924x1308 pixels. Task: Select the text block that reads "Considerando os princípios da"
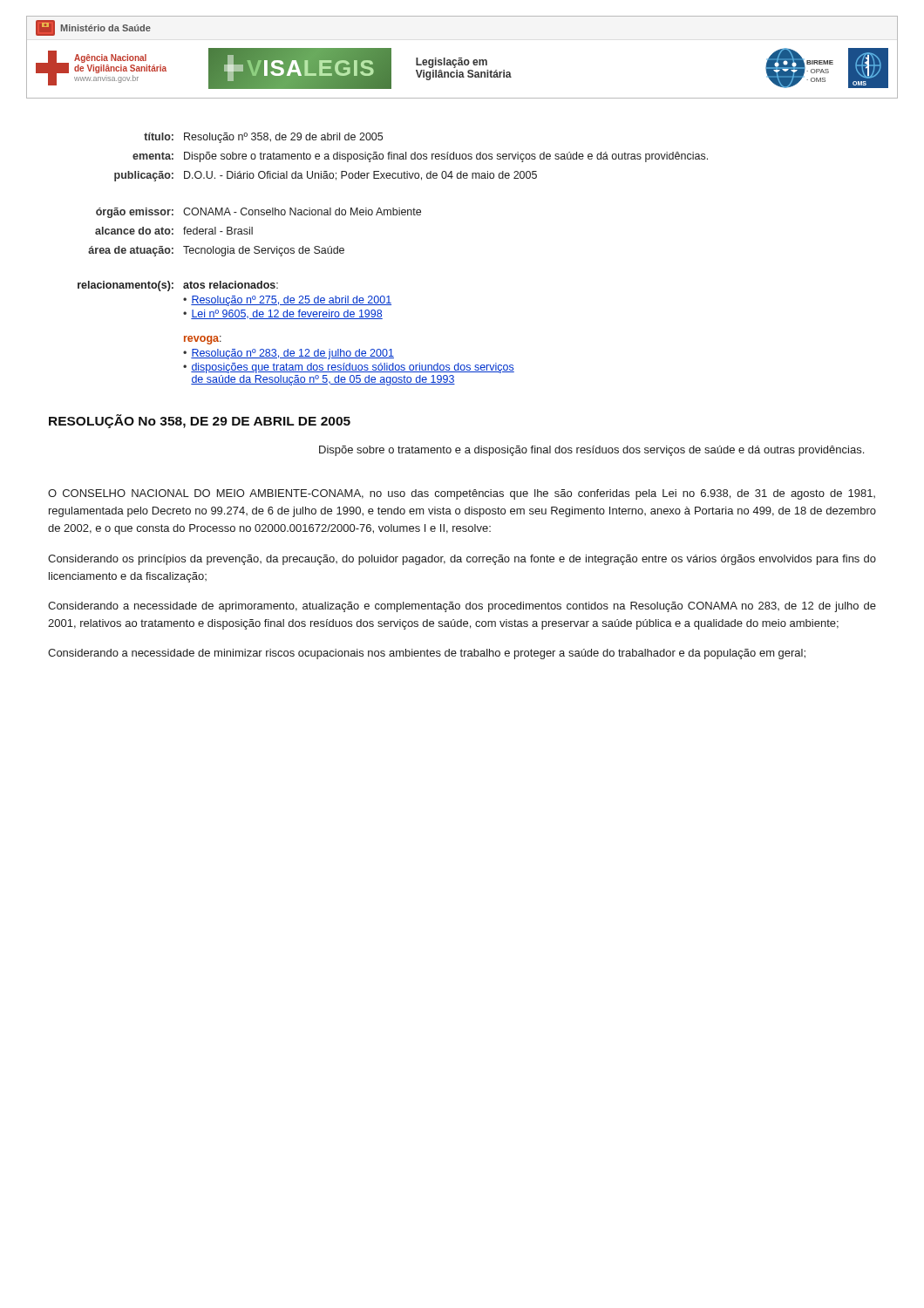[462, 567]
